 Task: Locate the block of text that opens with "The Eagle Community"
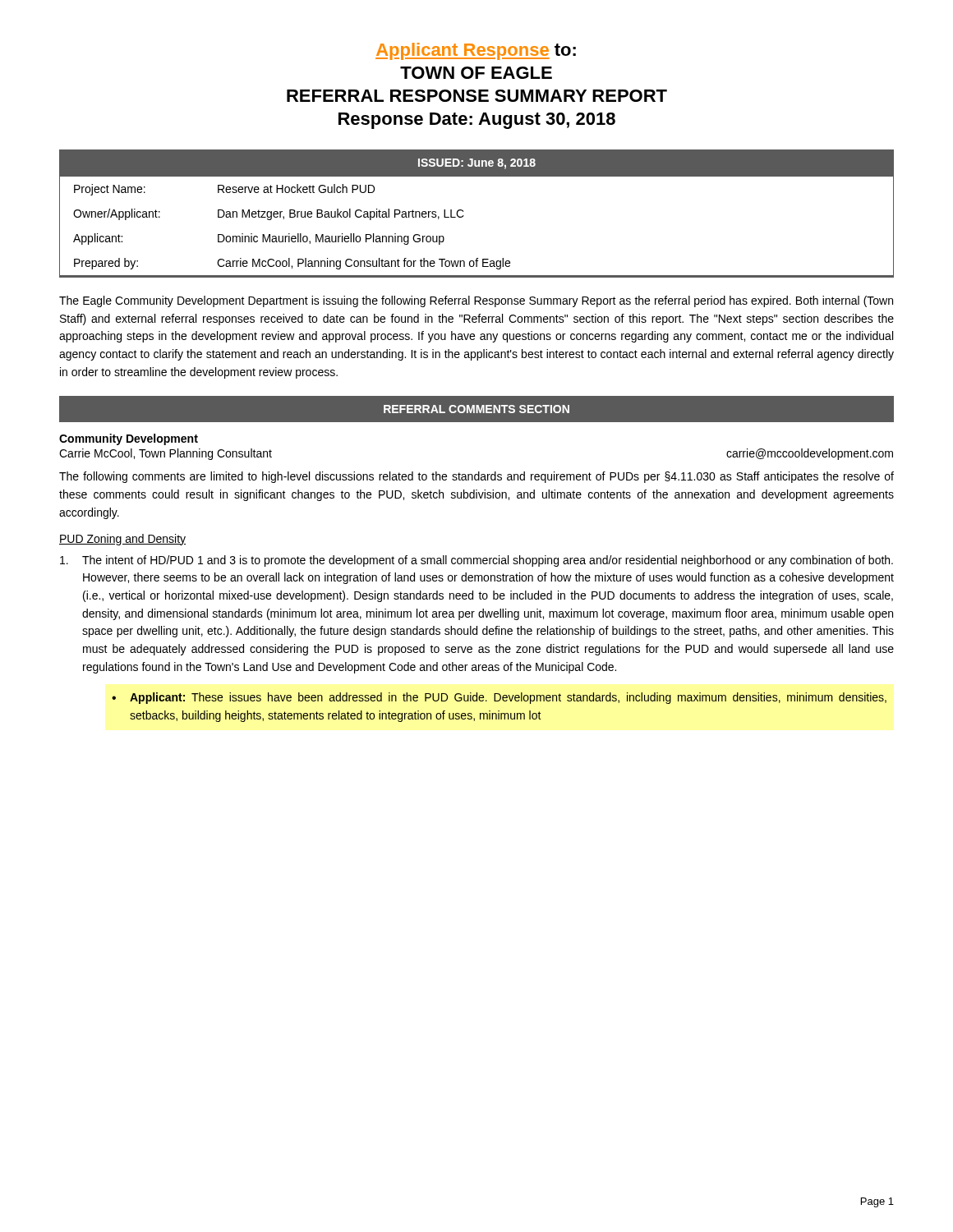pos(476,336)
